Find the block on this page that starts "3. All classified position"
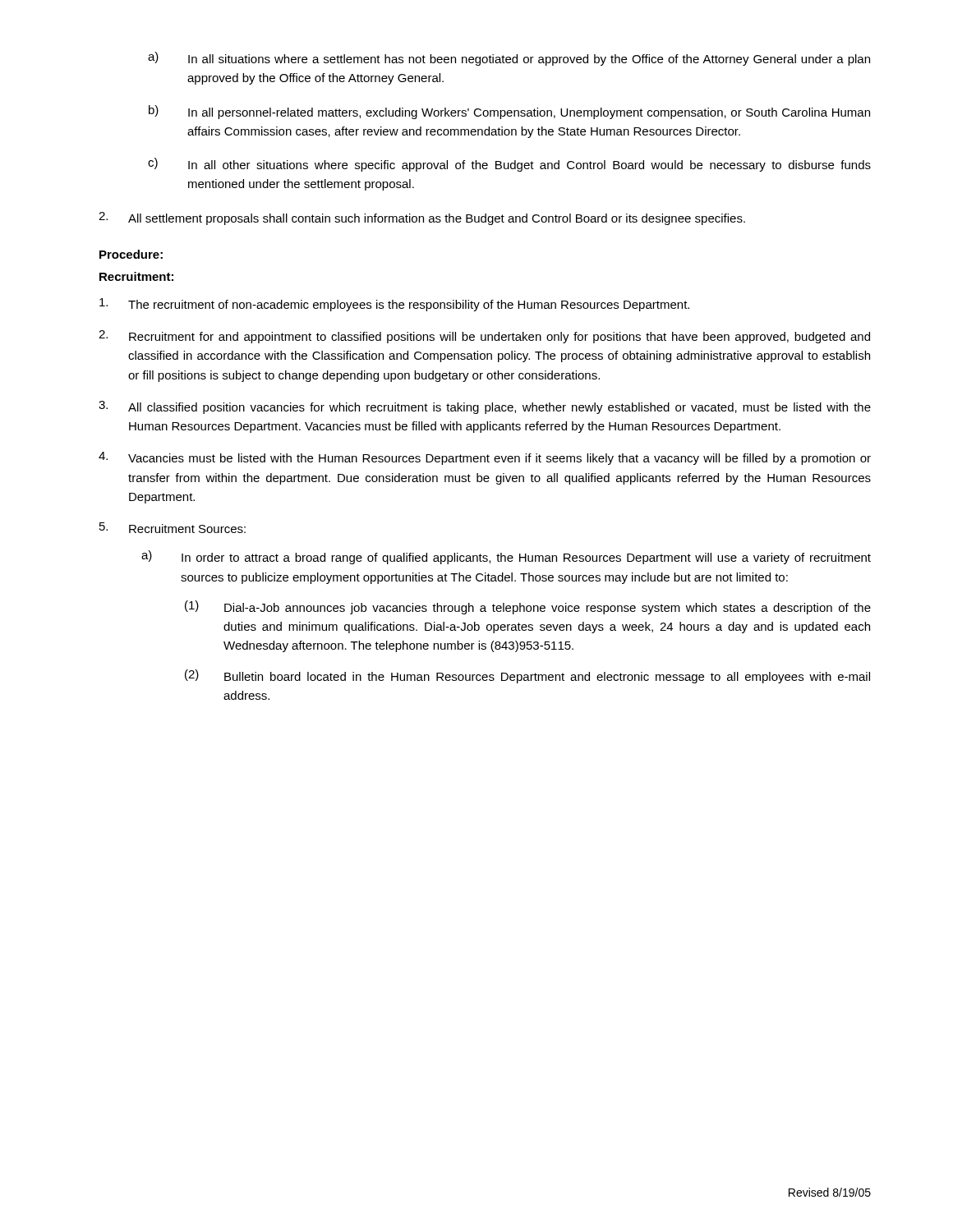The height and width of the screenshot is (1232, 953). coord(485,416)
